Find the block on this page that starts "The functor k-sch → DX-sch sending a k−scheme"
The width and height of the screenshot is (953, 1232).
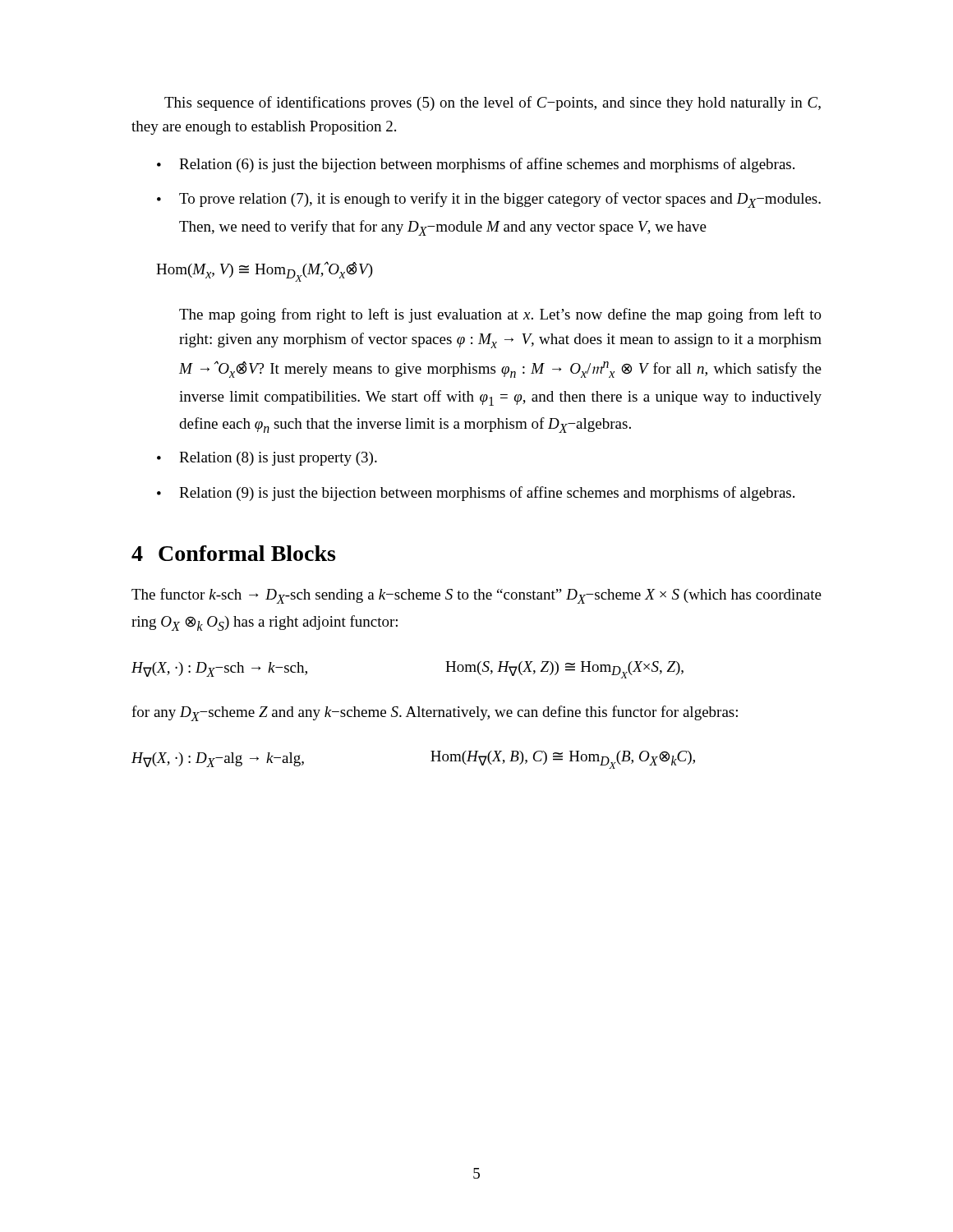point(476,609)
